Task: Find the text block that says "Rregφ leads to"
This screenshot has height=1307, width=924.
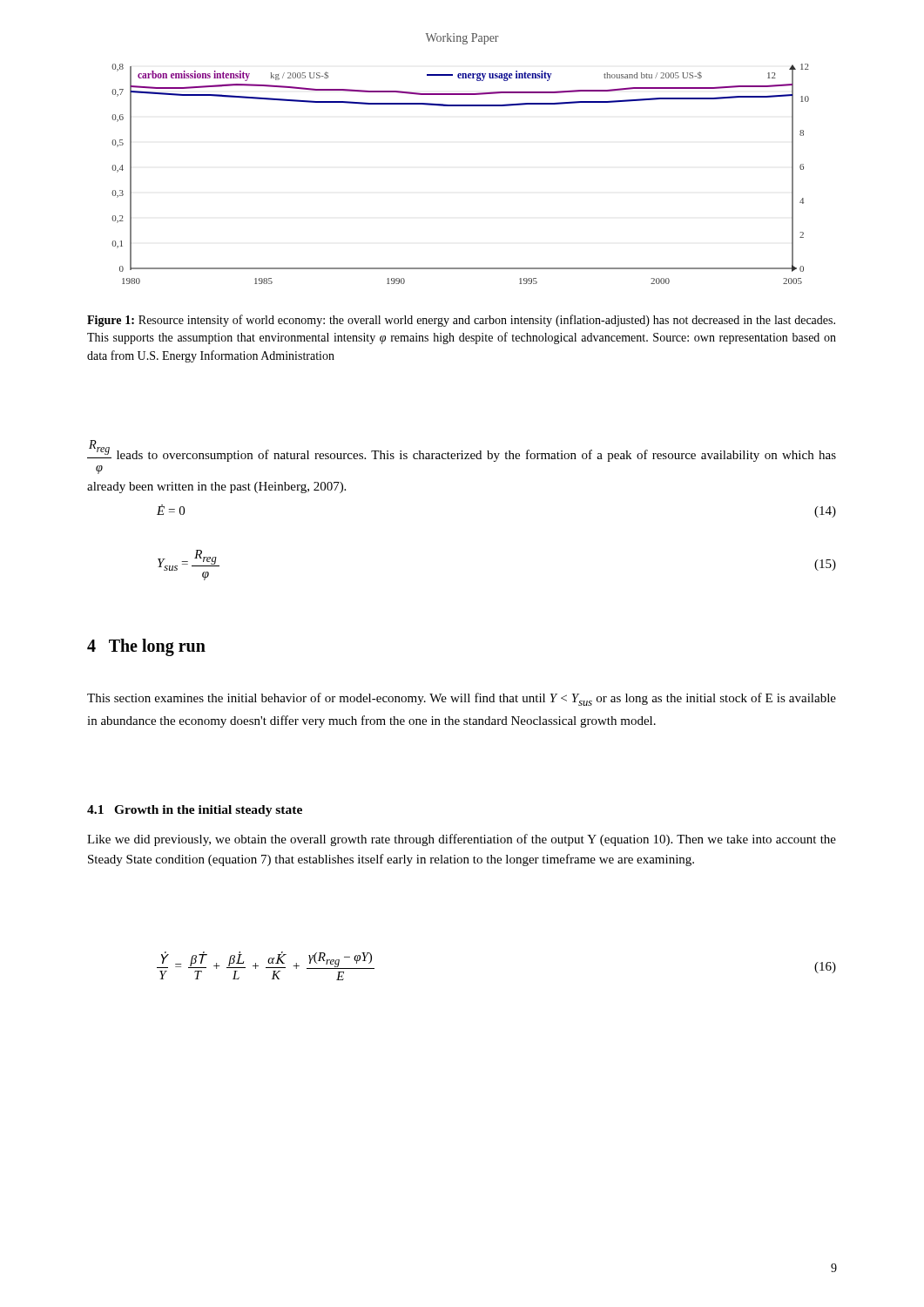Action: (462, 464)
